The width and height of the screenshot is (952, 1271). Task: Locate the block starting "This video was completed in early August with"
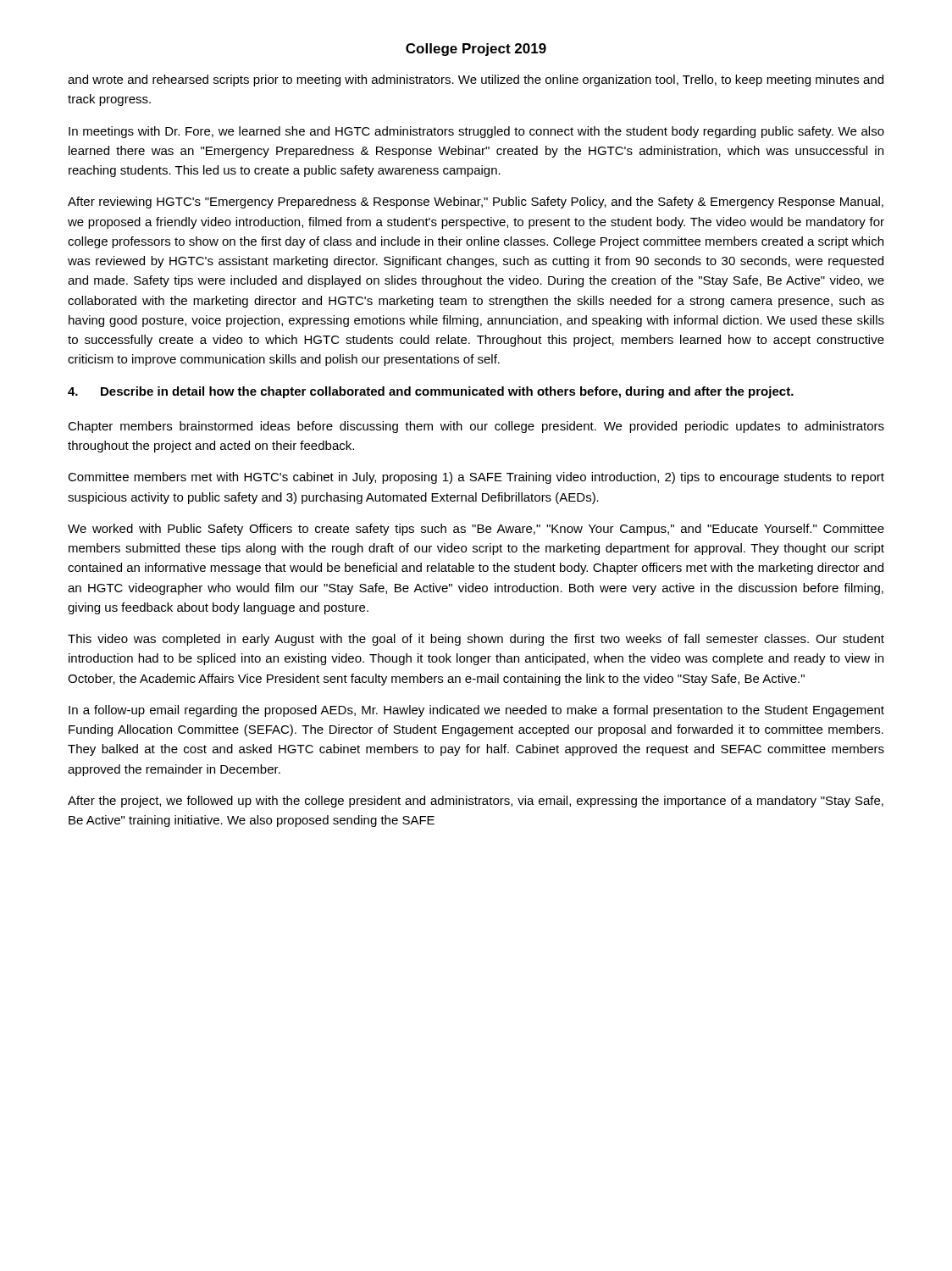tap(476, 658)
